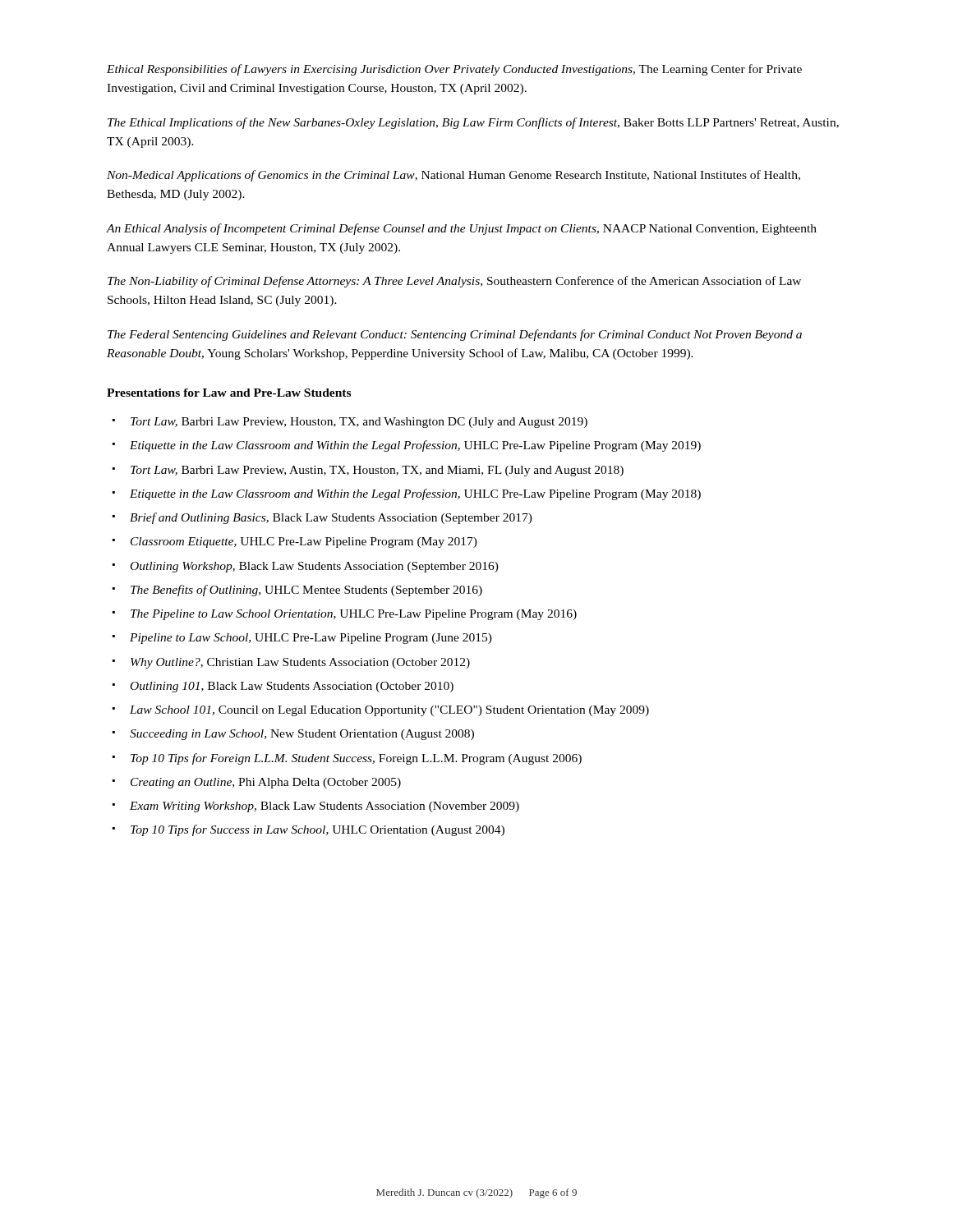Select the list item that says "Top 10 Tips for Foreign L.L.M."

(356, 757)
